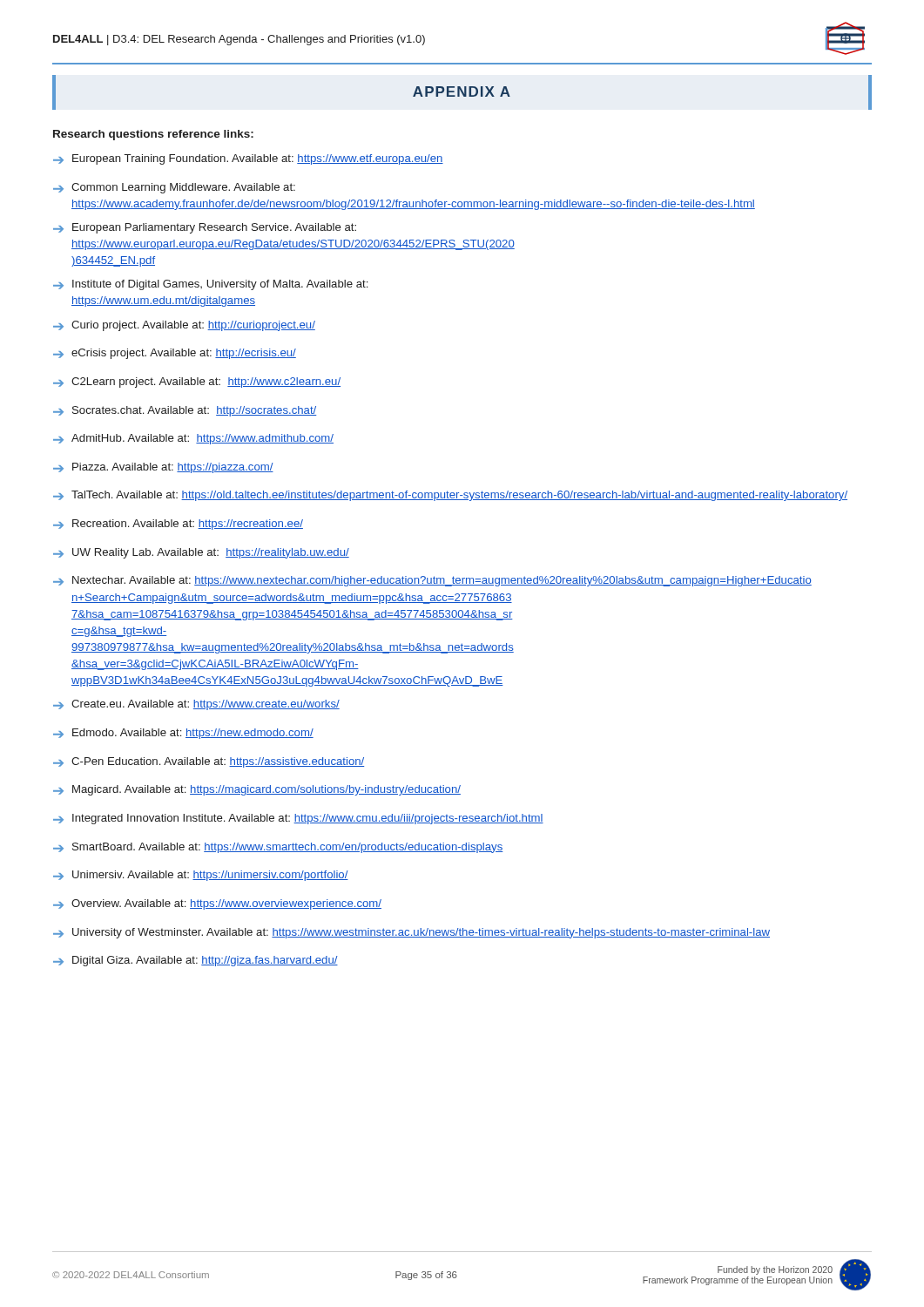
Task: Click the passage that begins "➔ Integrated Innovation Institute. Available at:"
Action: (462, 820)
